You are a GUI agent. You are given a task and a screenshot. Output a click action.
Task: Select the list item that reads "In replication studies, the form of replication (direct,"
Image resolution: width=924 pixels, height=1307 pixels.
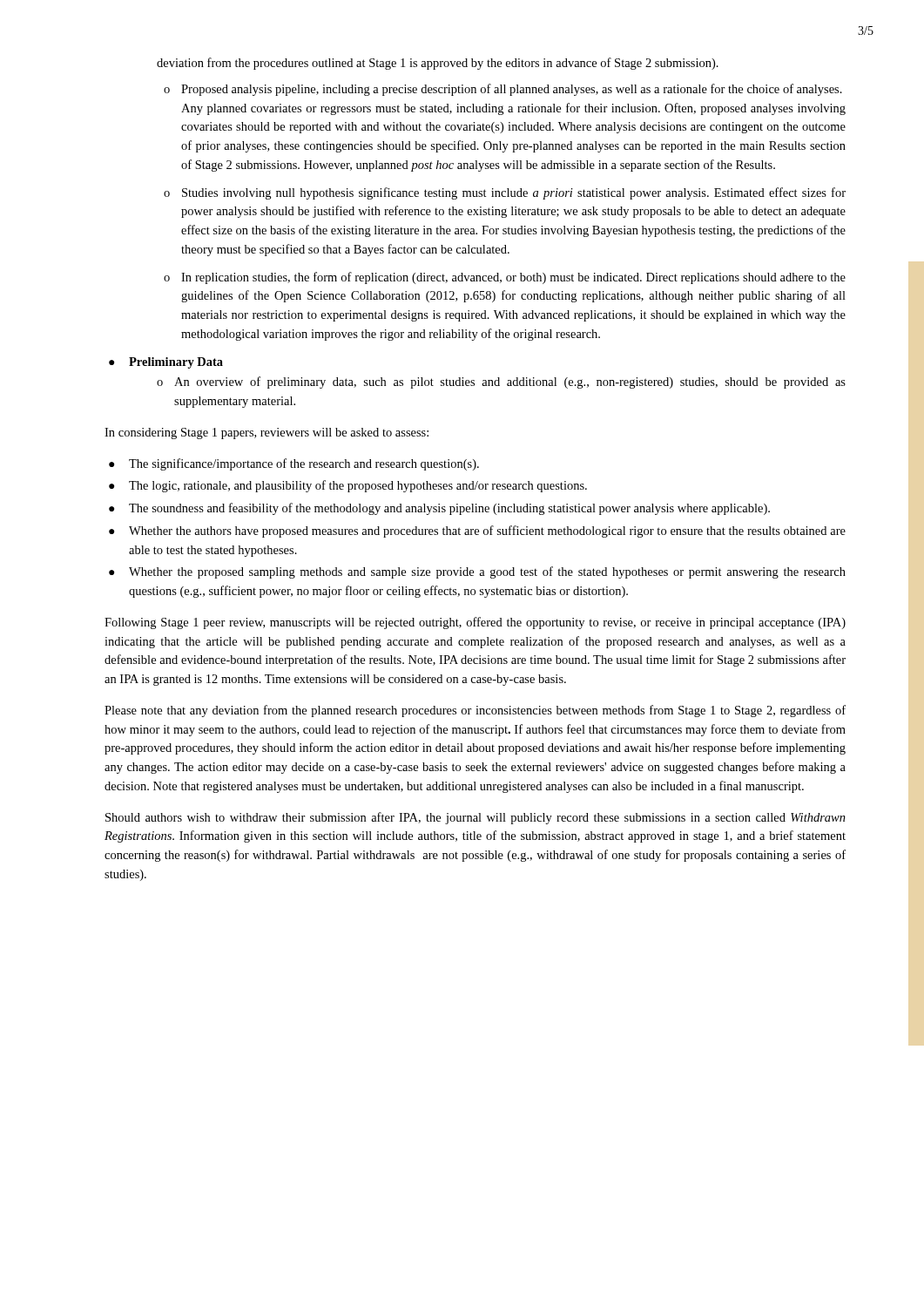[513, 305]
